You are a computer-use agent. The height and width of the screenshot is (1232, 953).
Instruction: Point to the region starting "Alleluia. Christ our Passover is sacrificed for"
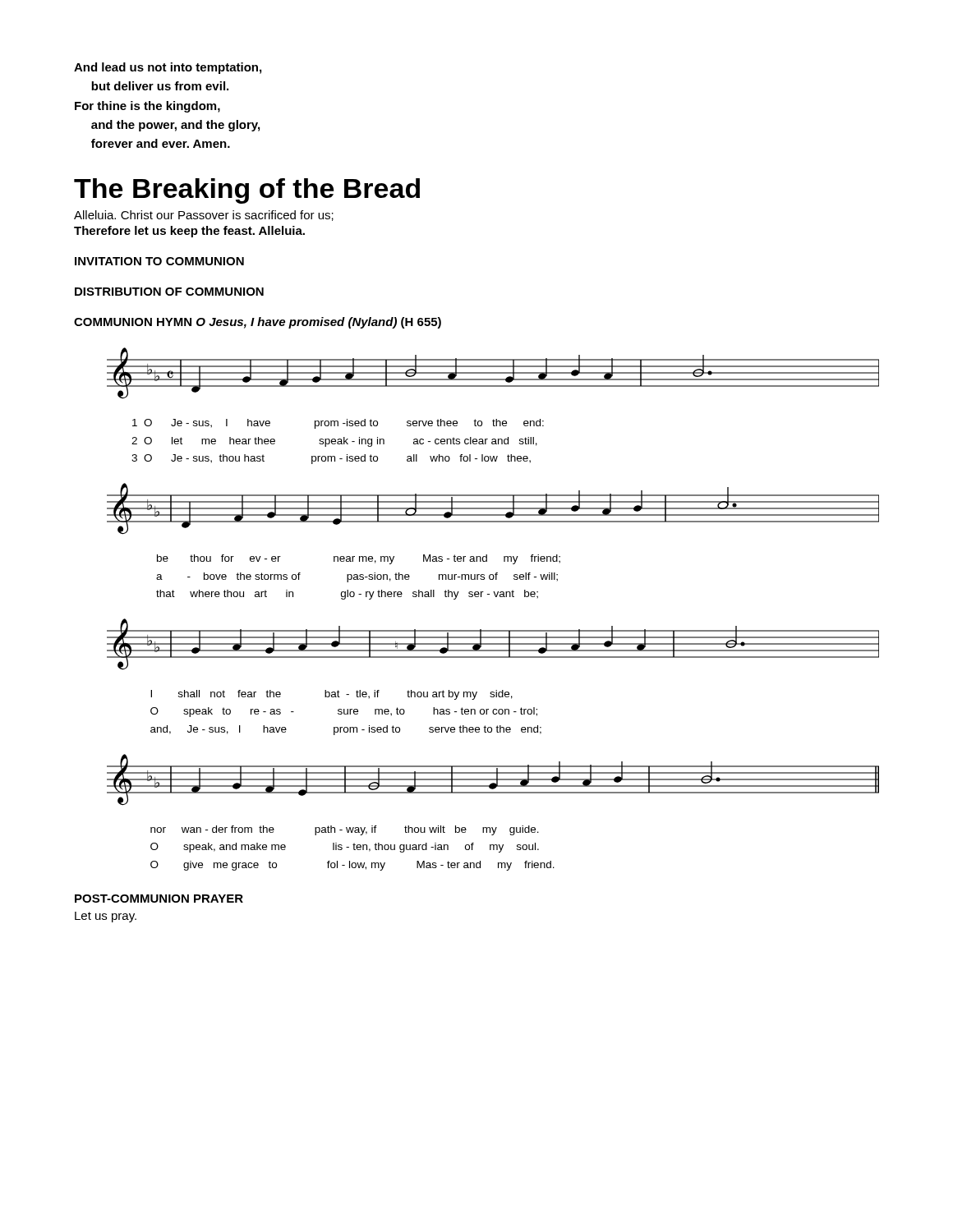coord(204,216)
